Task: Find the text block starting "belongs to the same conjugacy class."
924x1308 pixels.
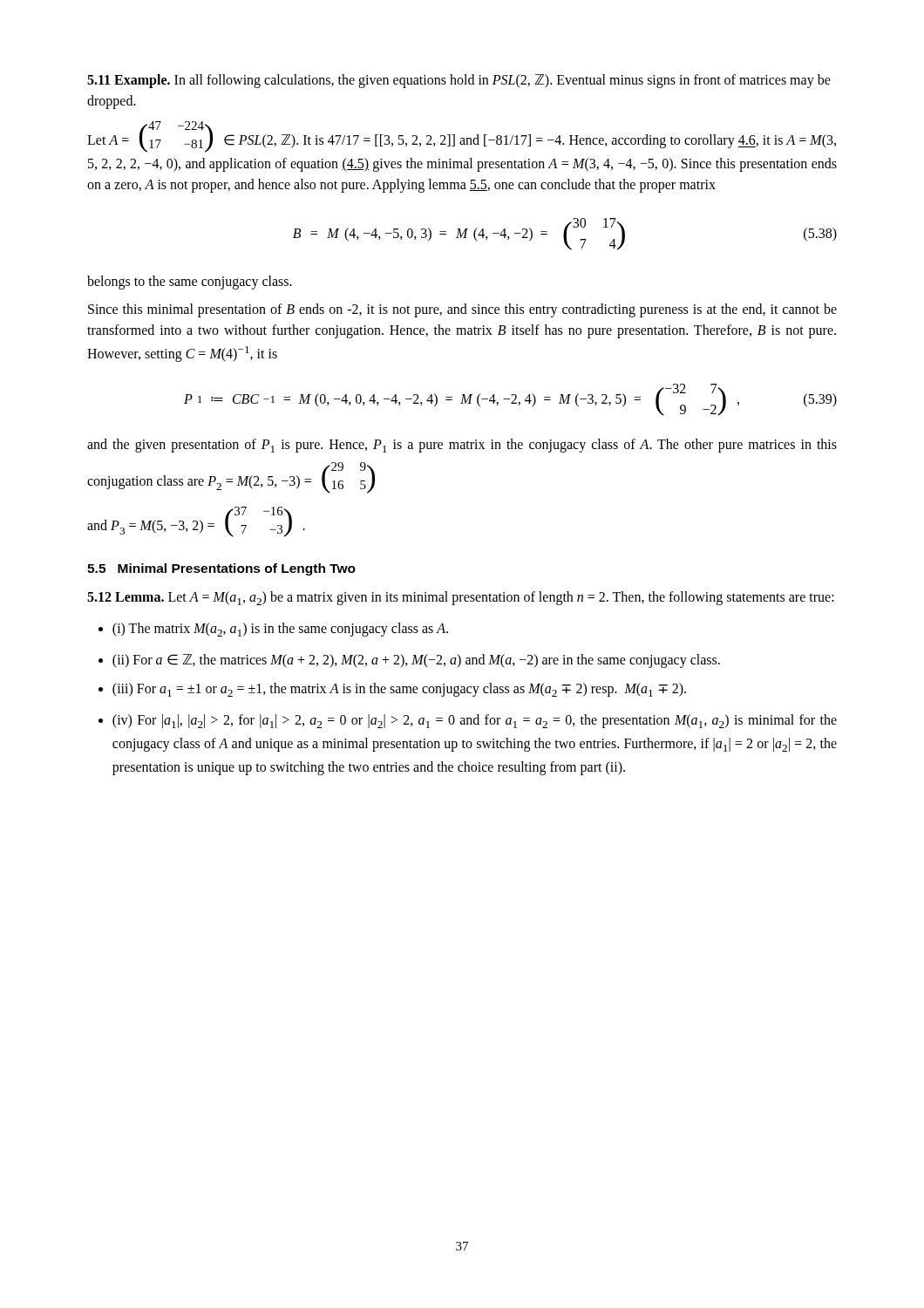Action: 190,281
